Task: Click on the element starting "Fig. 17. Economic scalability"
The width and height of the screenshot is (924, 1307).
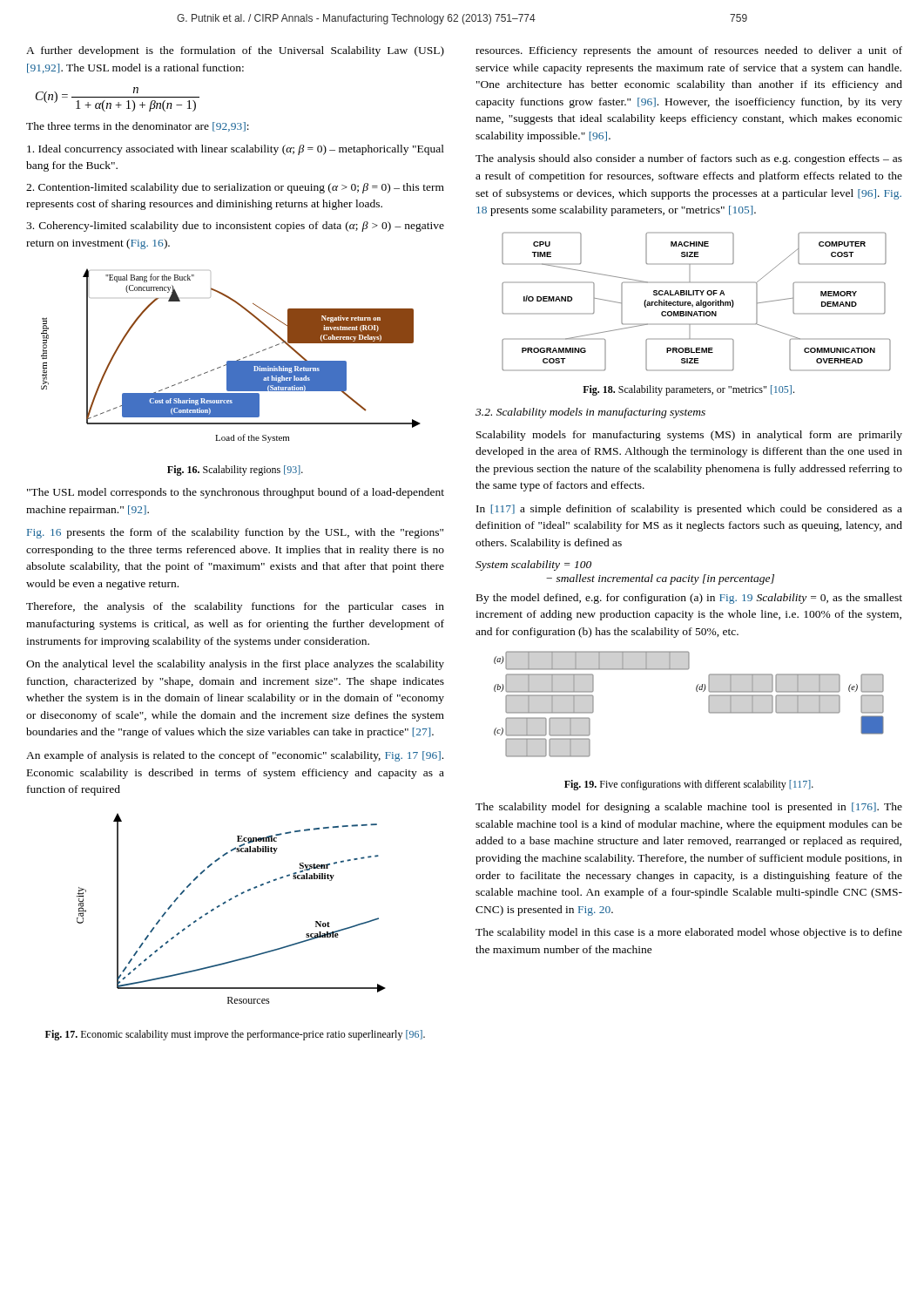Action: [x=235, y=1034]
